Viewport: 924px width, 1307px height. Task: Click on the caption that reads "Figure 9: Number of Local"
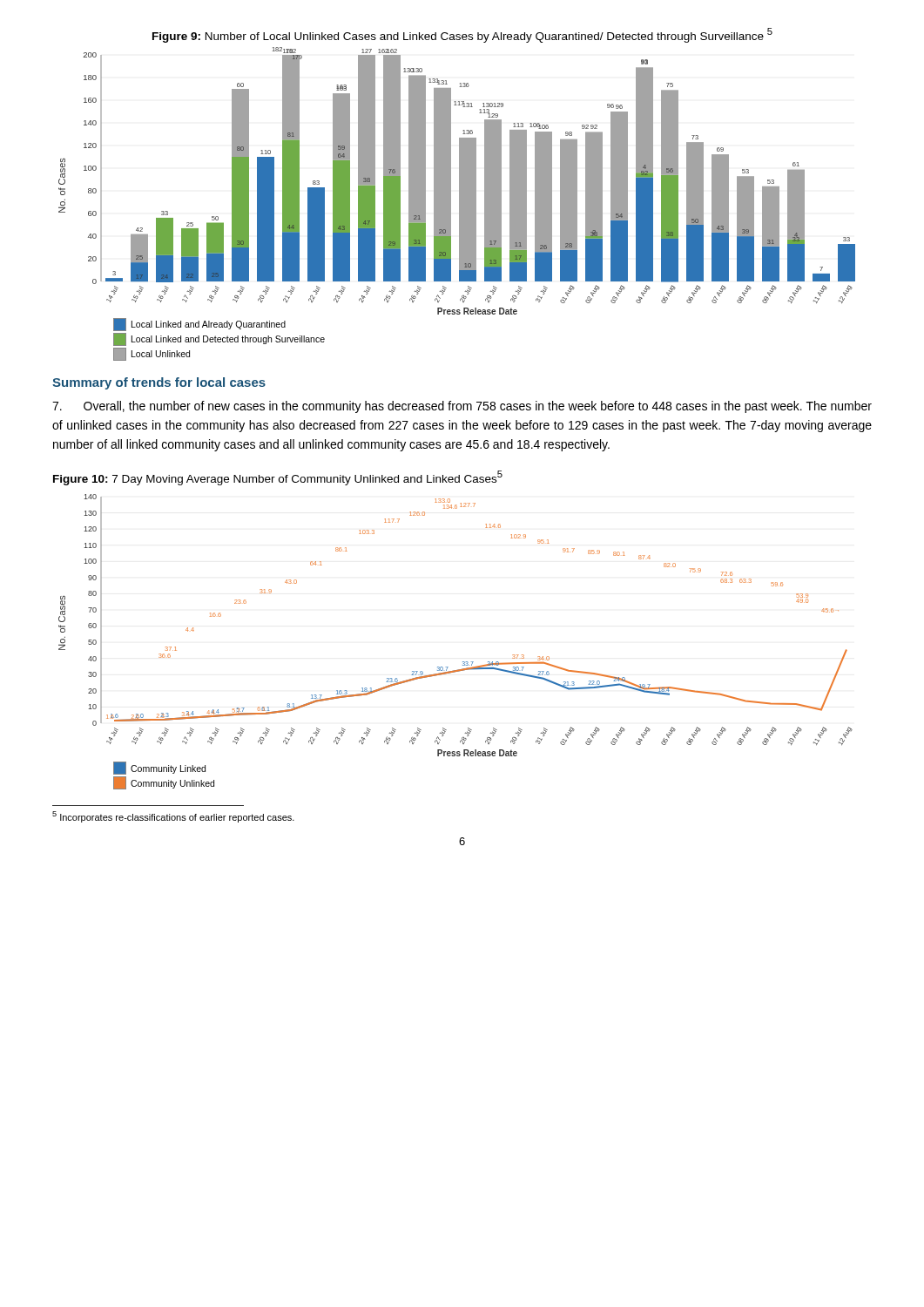click(x=462, y=34)
